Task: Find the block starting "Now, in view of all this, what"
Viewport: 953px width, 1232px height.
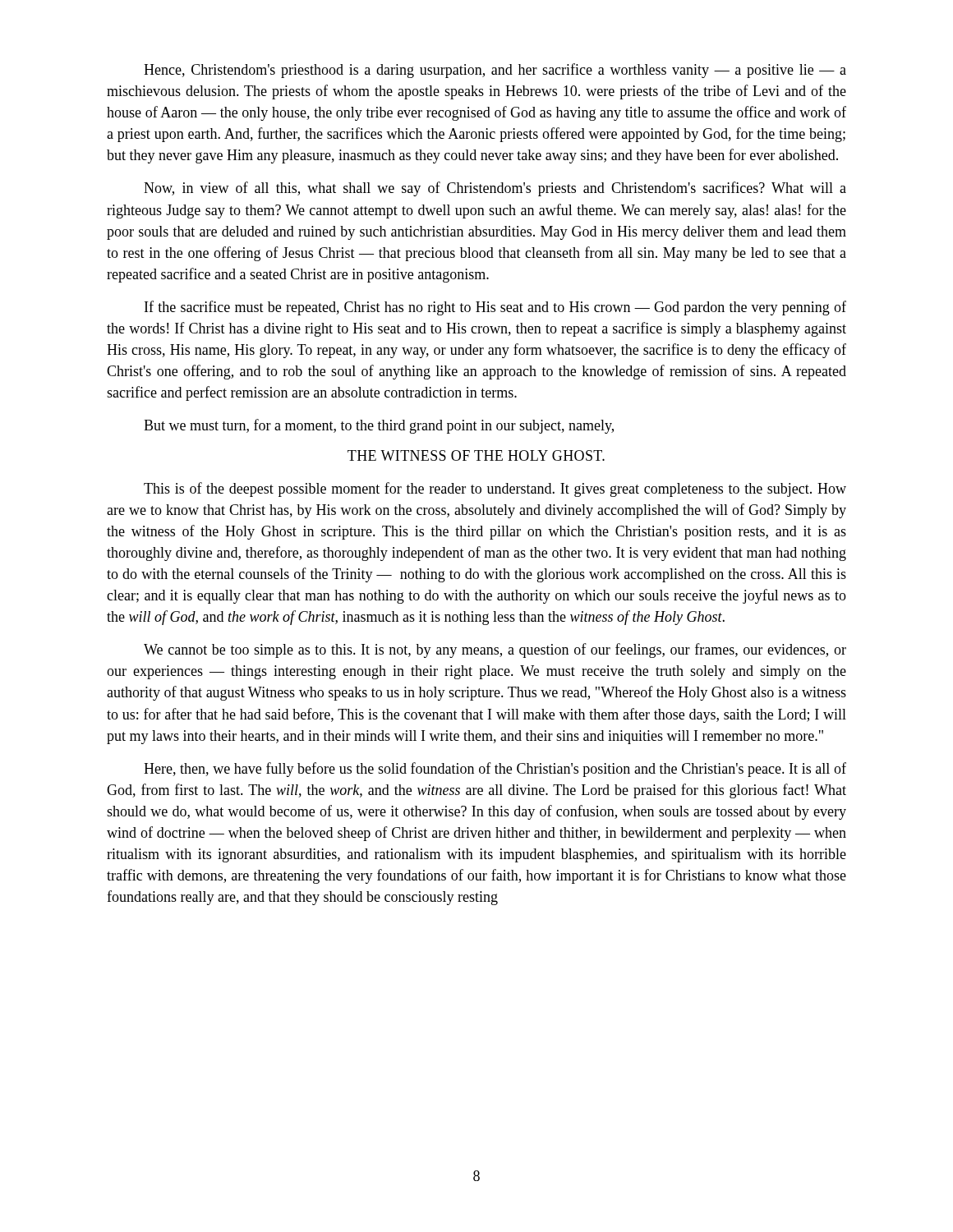Action: coord(476,231)
